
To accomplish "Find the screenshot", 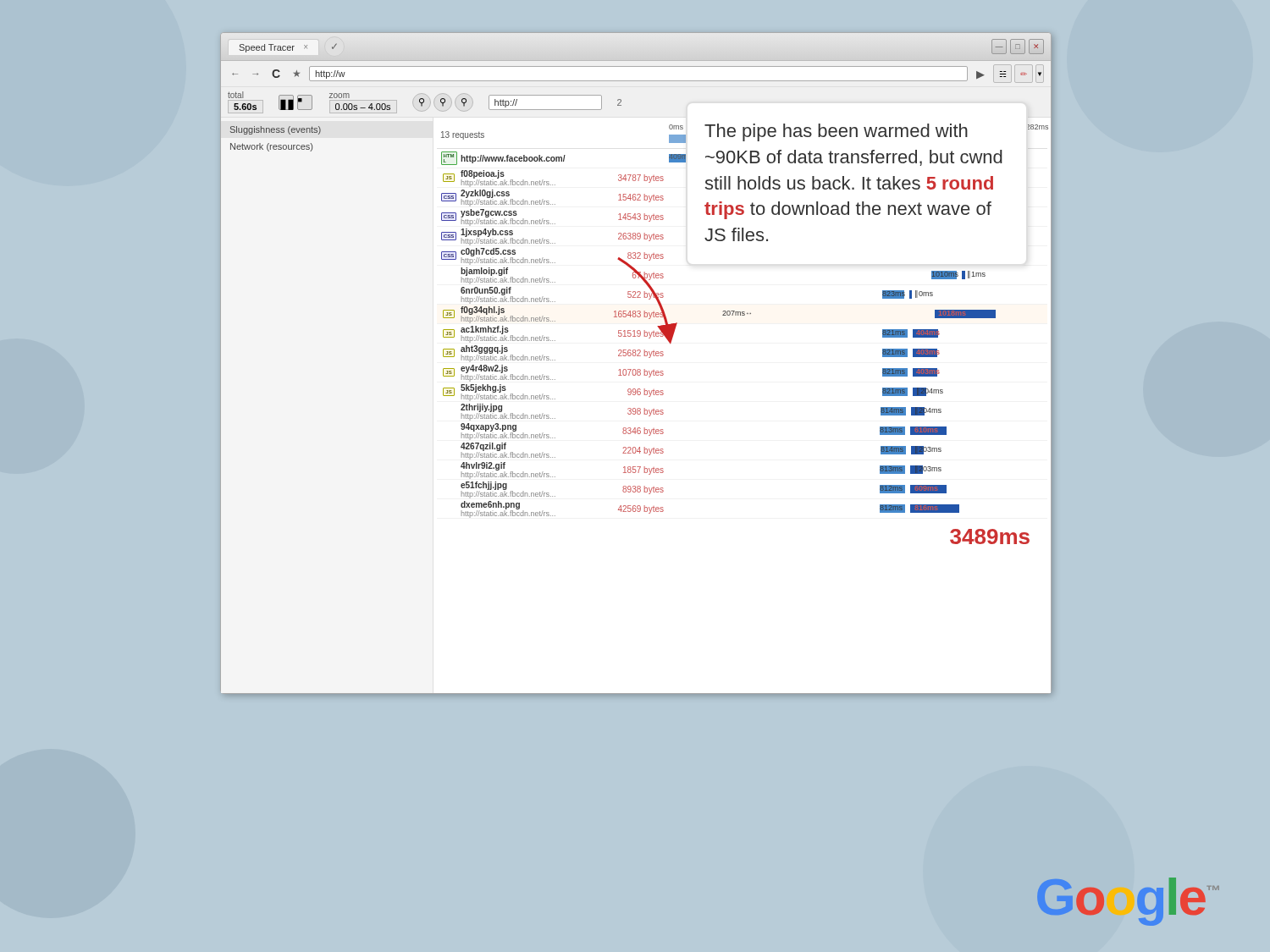I will tap(636, 363).
